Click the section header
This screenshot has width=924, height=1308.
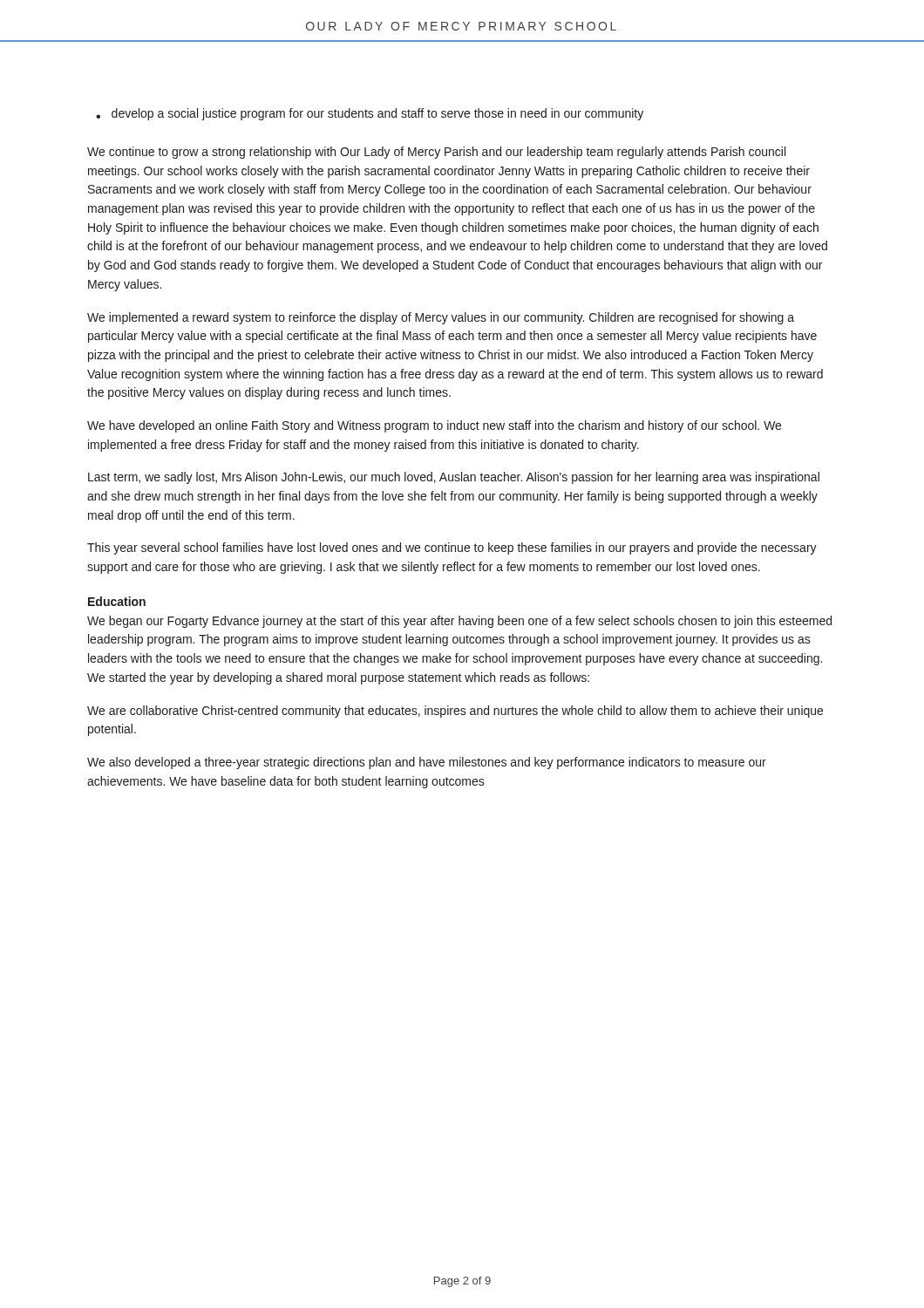click(x=117, y=601)
